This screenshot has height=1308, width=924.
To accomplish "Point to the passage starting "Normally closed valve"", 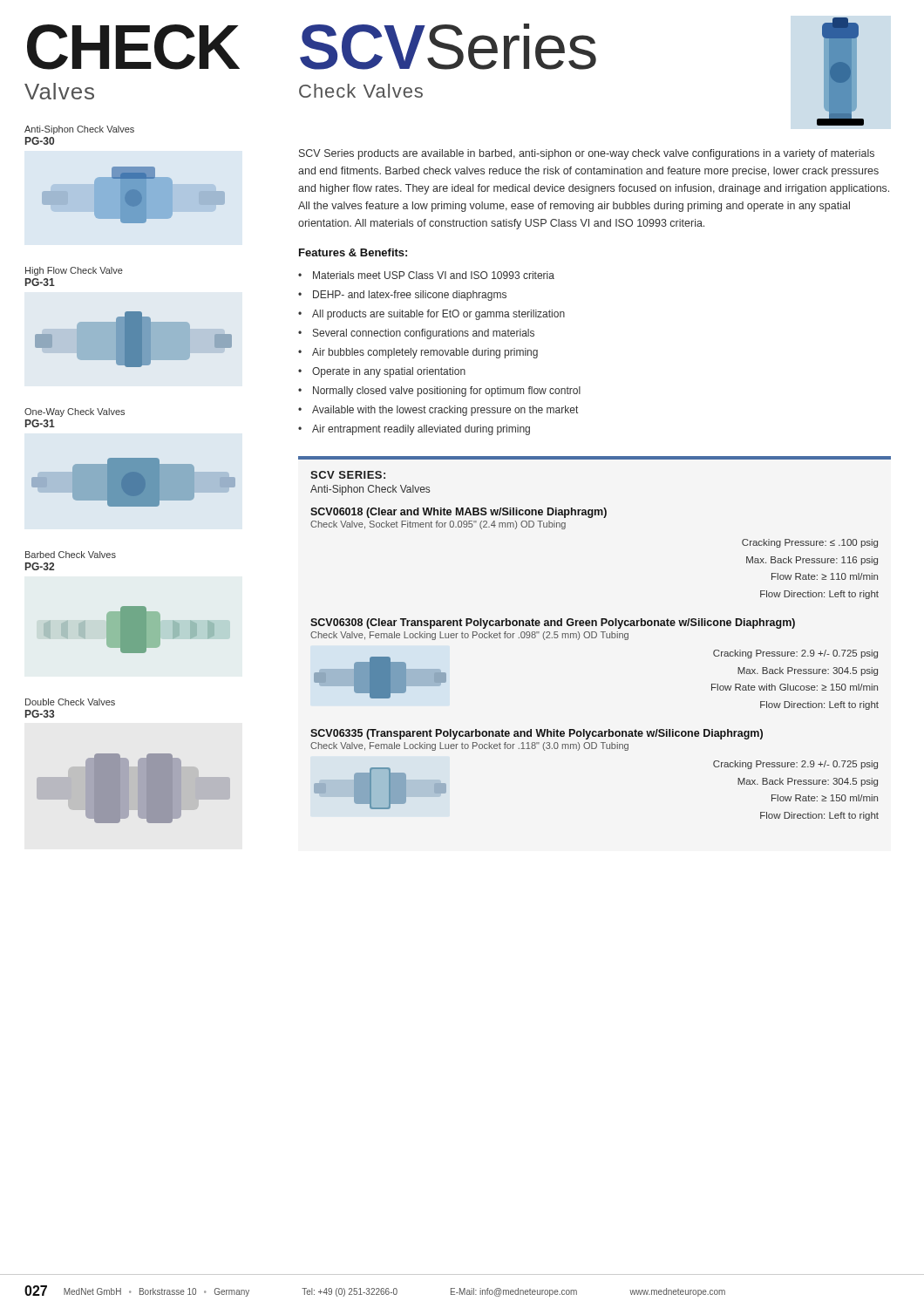I will click(446, 391).
